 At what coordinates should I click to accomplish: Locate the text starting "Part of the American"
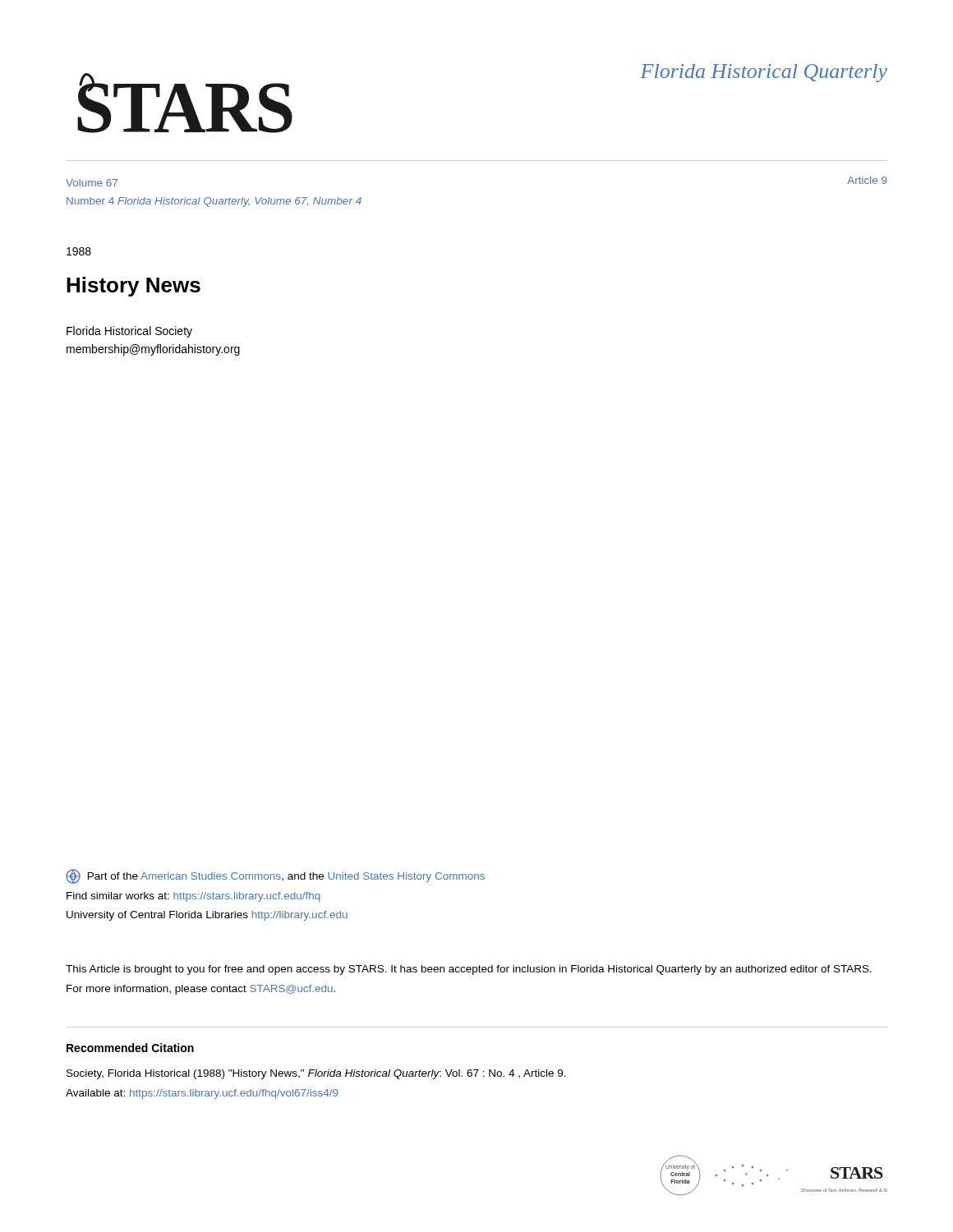point(275,895)
